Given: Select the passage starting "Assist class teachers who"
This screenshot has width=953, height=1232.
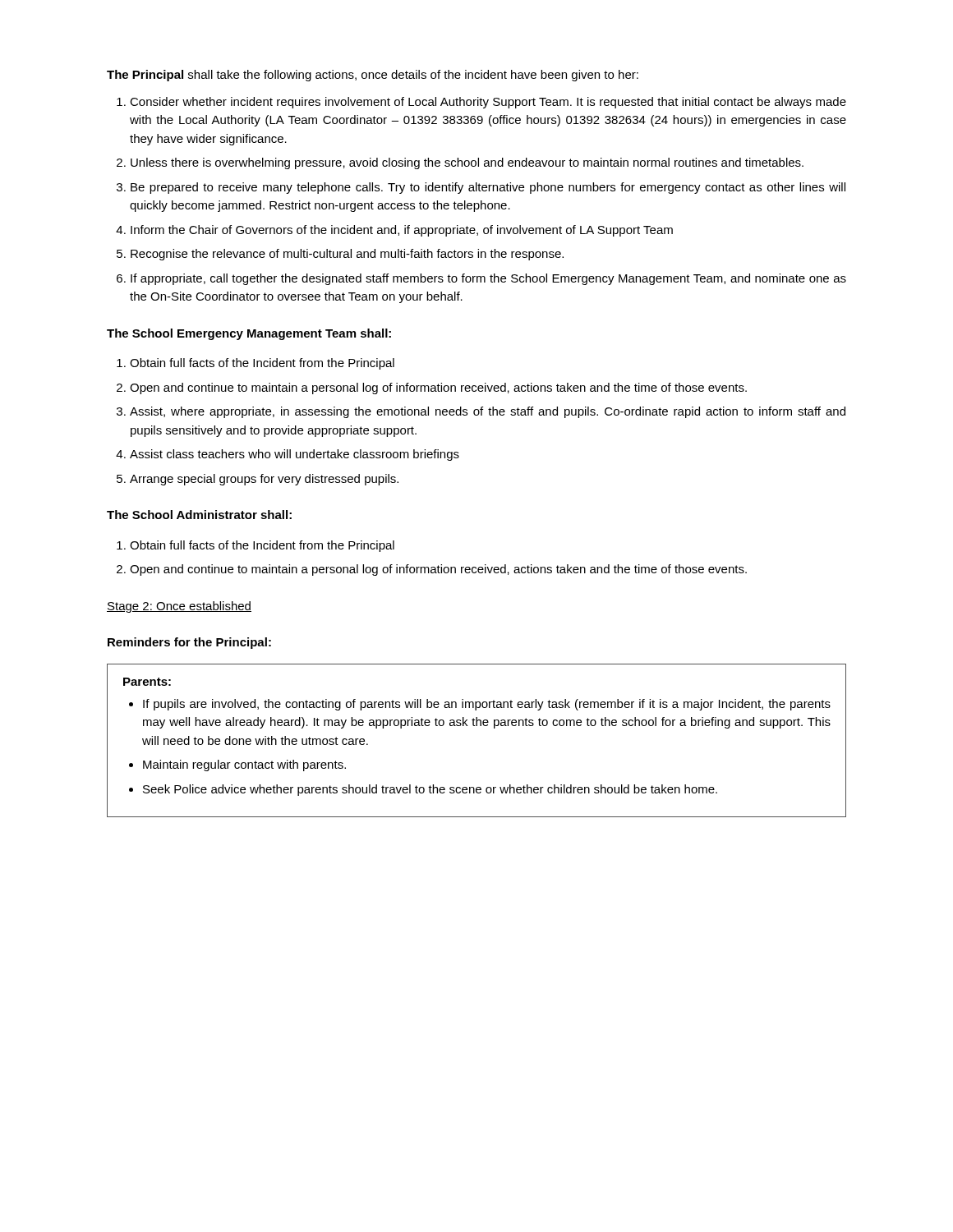Looking at the screenshot, I should [x=295, y=455].
